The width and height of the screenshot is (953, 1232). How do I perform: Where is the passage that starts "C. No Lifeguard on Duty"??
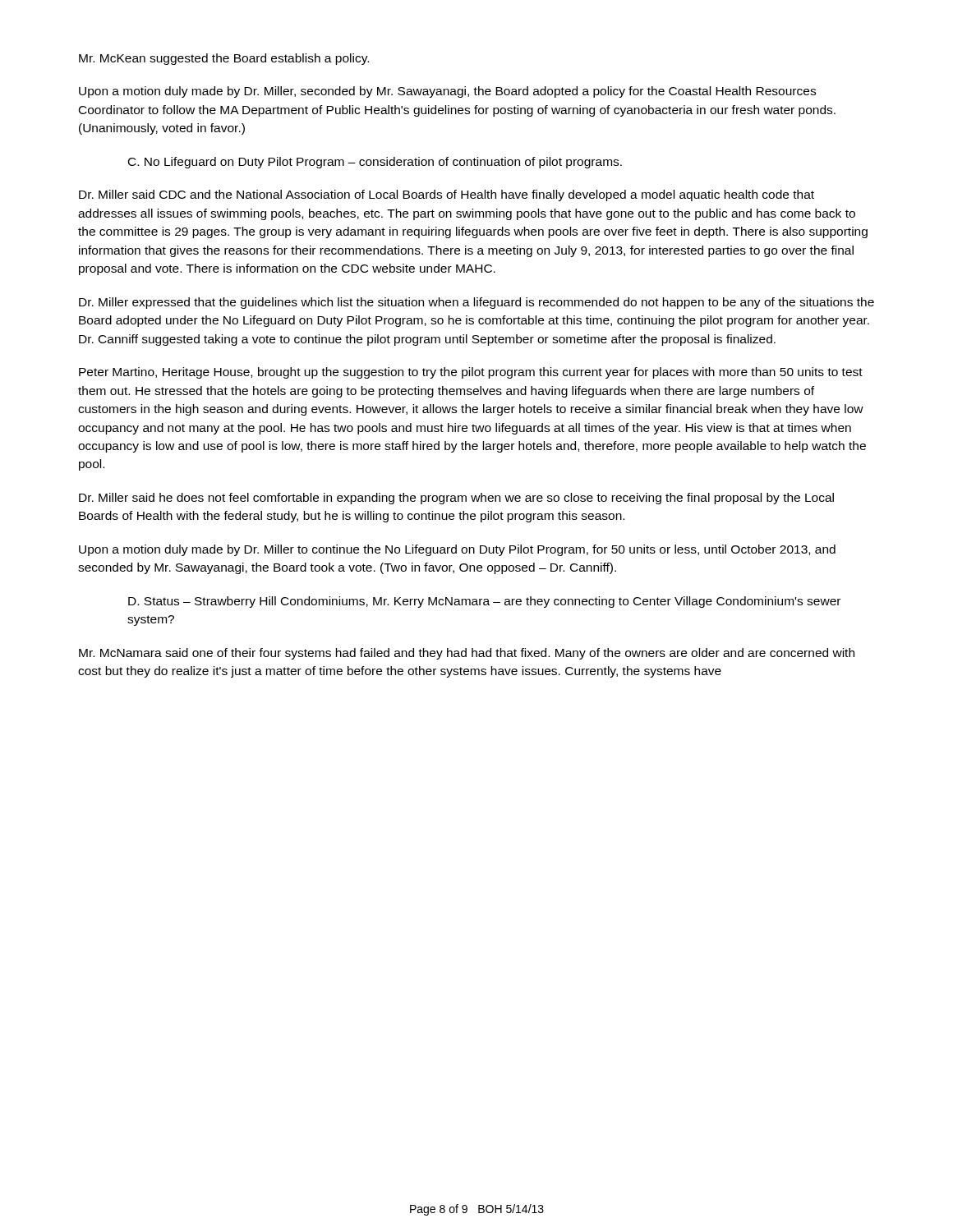click(375, 161)
